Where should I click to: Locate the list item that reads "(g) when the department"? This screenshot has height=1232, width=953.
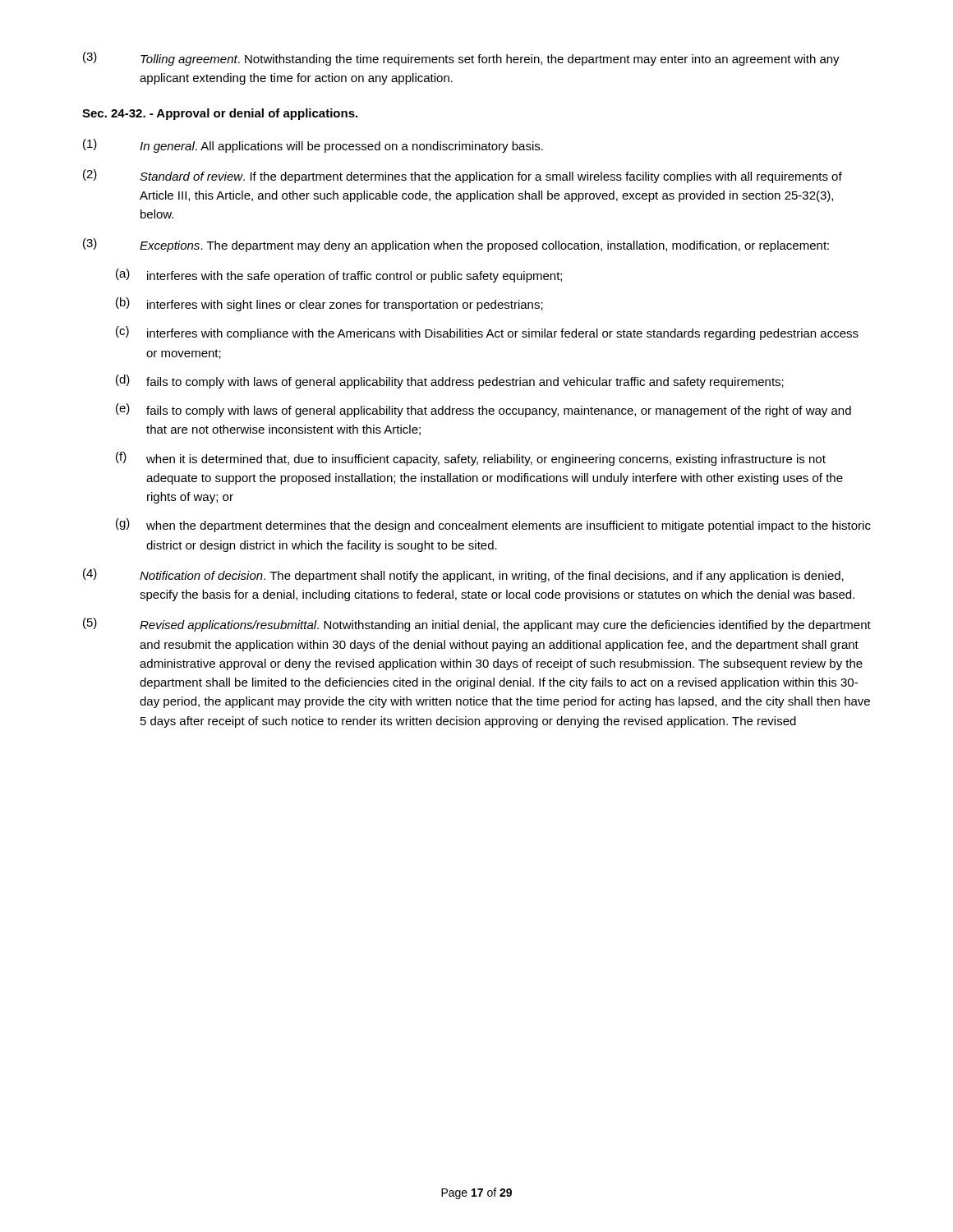(x=493, y=535)
